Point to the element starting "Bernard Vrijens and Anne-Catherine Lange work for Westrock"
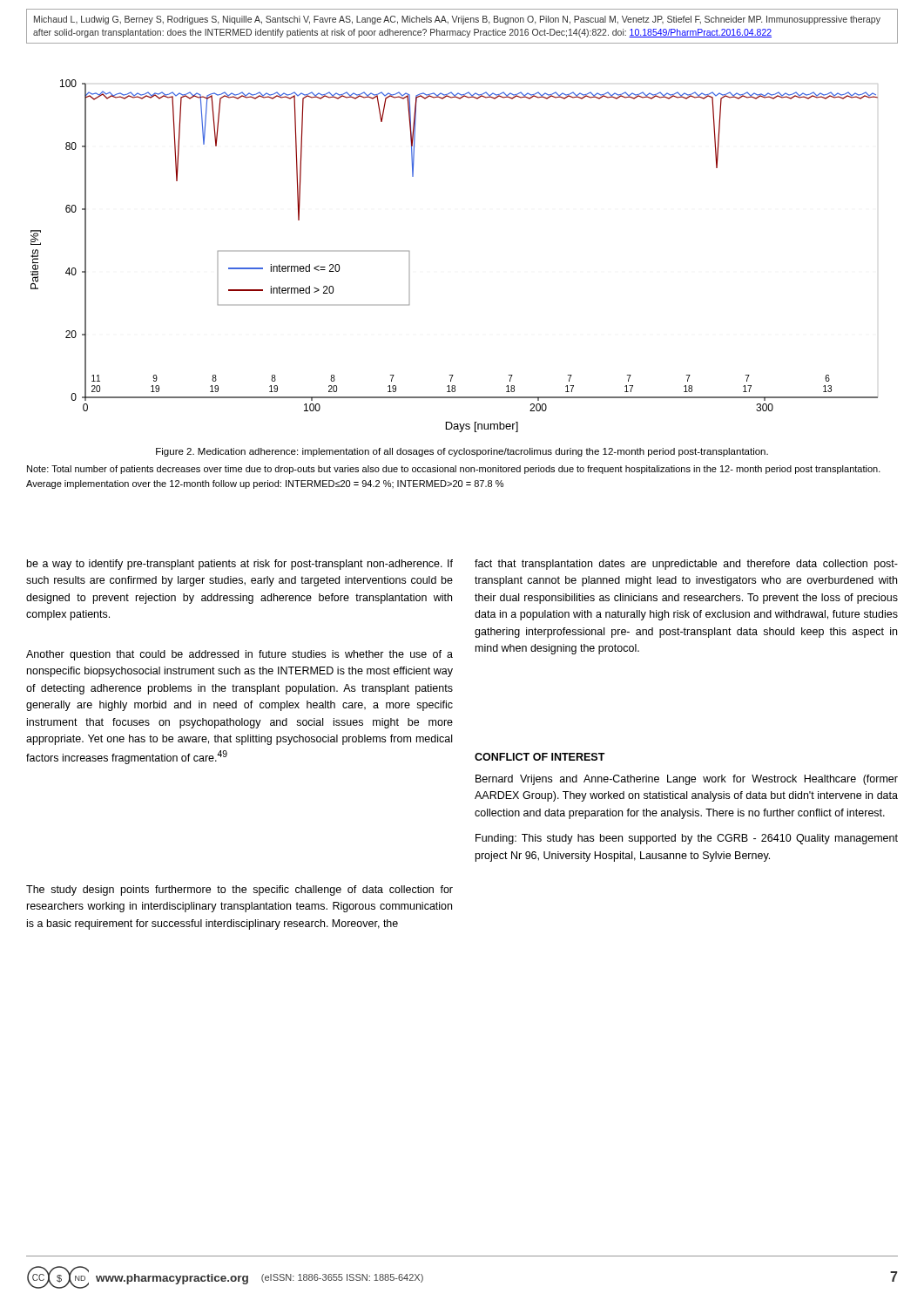Viewport: 924px width, 1307px height. 686,818
